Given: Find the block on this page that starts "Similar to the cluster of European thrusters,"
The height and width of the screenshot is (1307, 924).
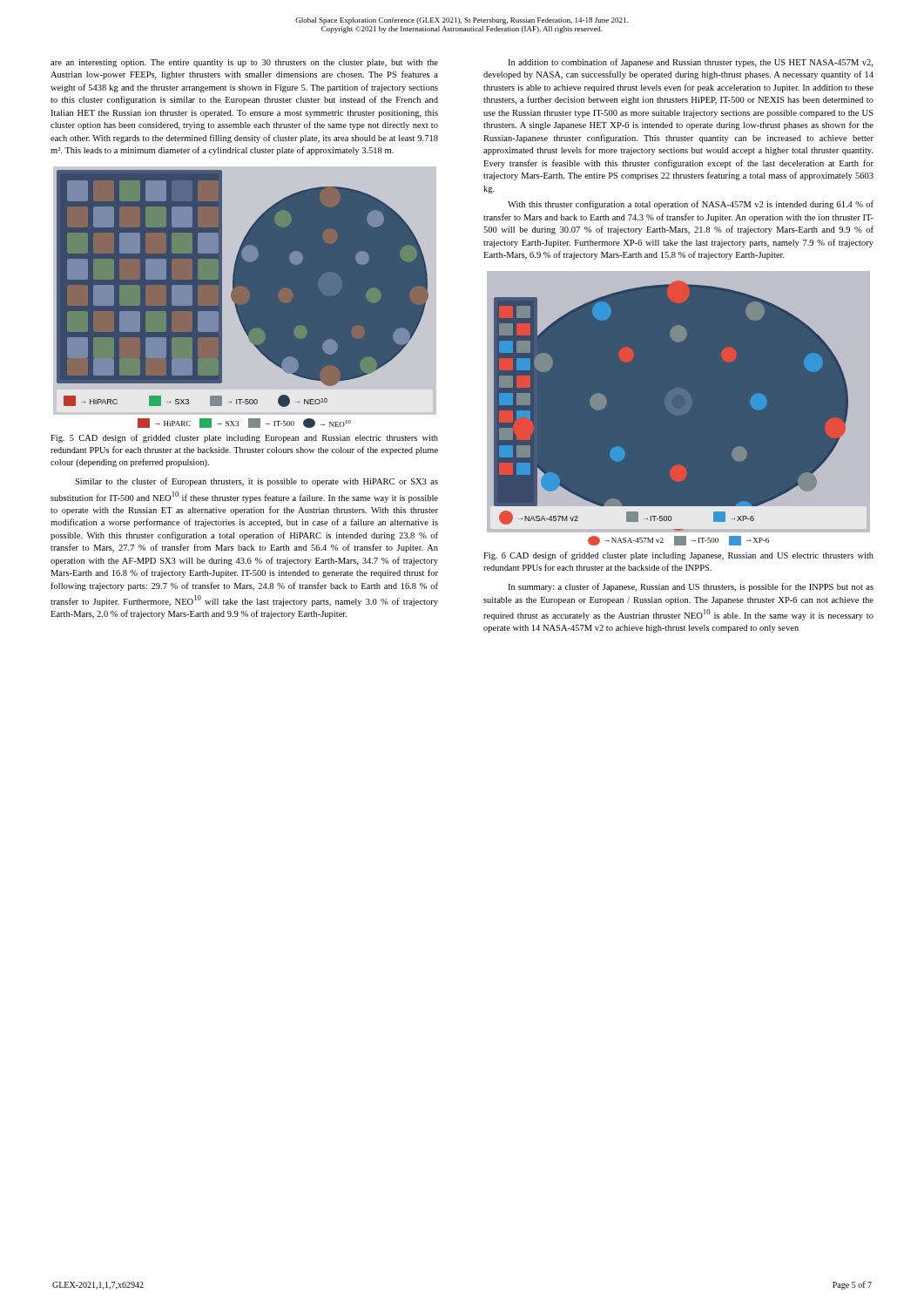Looking at the screenshot, I should (244, 548).
